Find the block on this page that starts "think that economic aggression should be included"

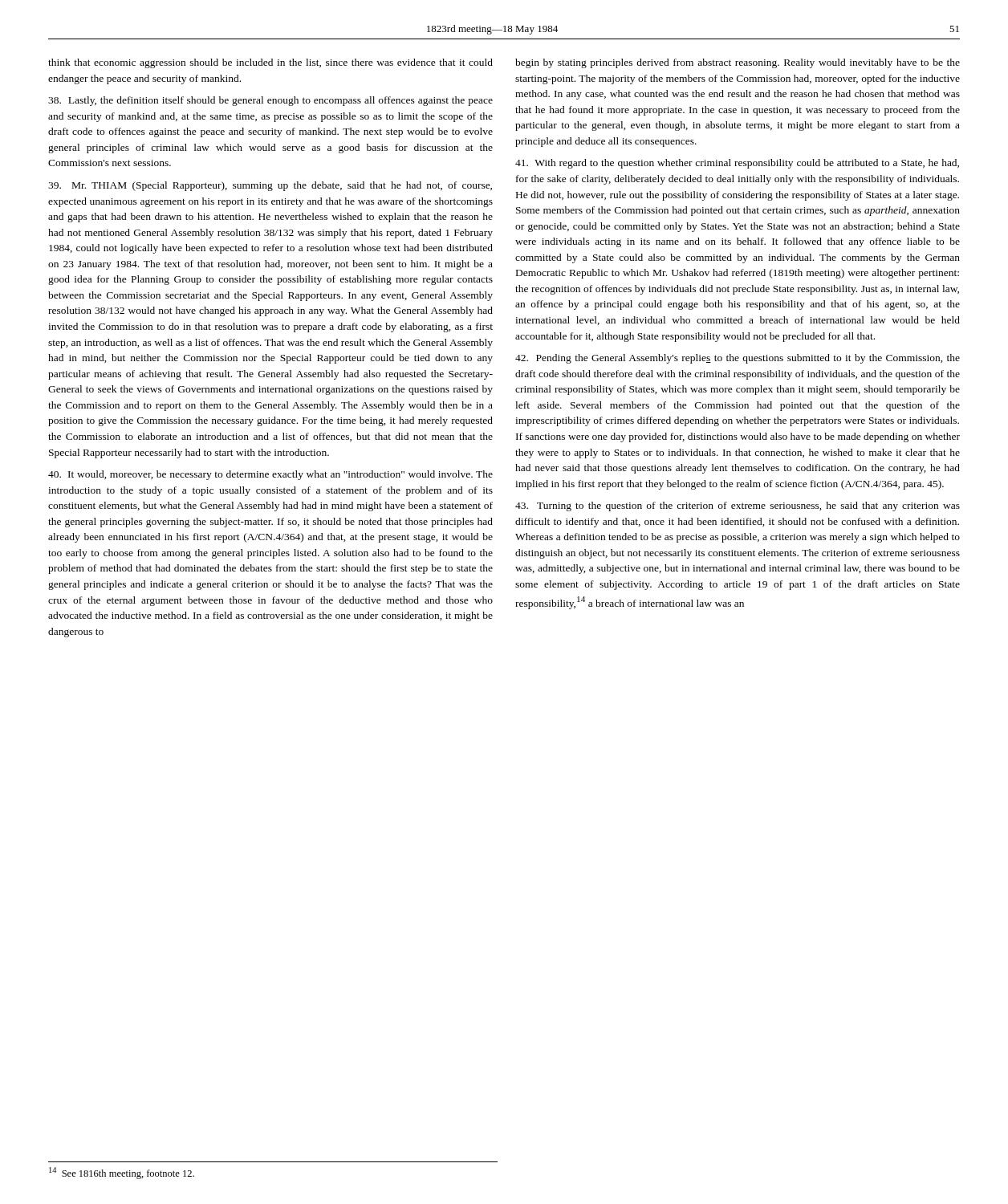(x=270, y=70)
